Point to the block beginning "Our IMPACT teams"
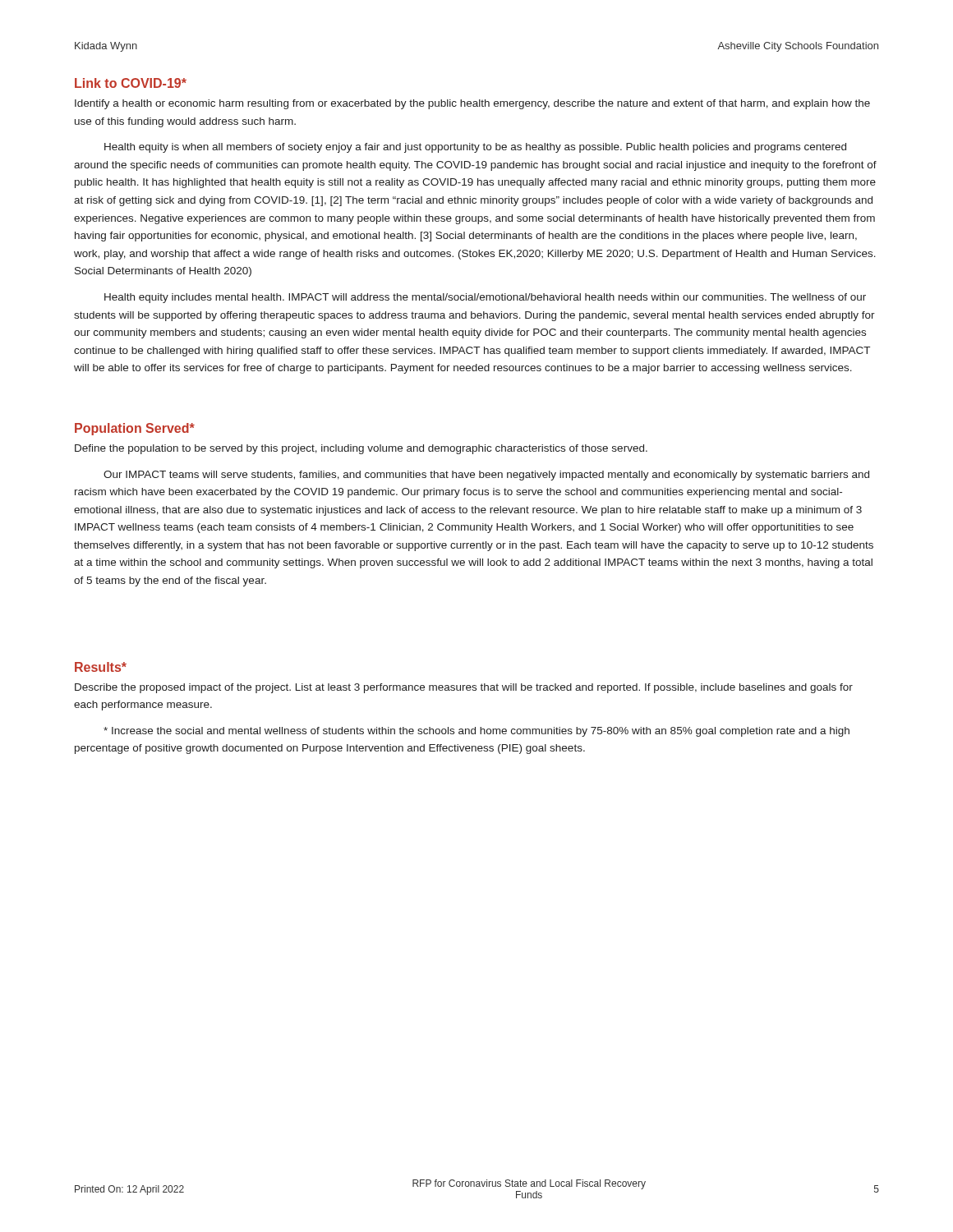 [x=474, y=527]
